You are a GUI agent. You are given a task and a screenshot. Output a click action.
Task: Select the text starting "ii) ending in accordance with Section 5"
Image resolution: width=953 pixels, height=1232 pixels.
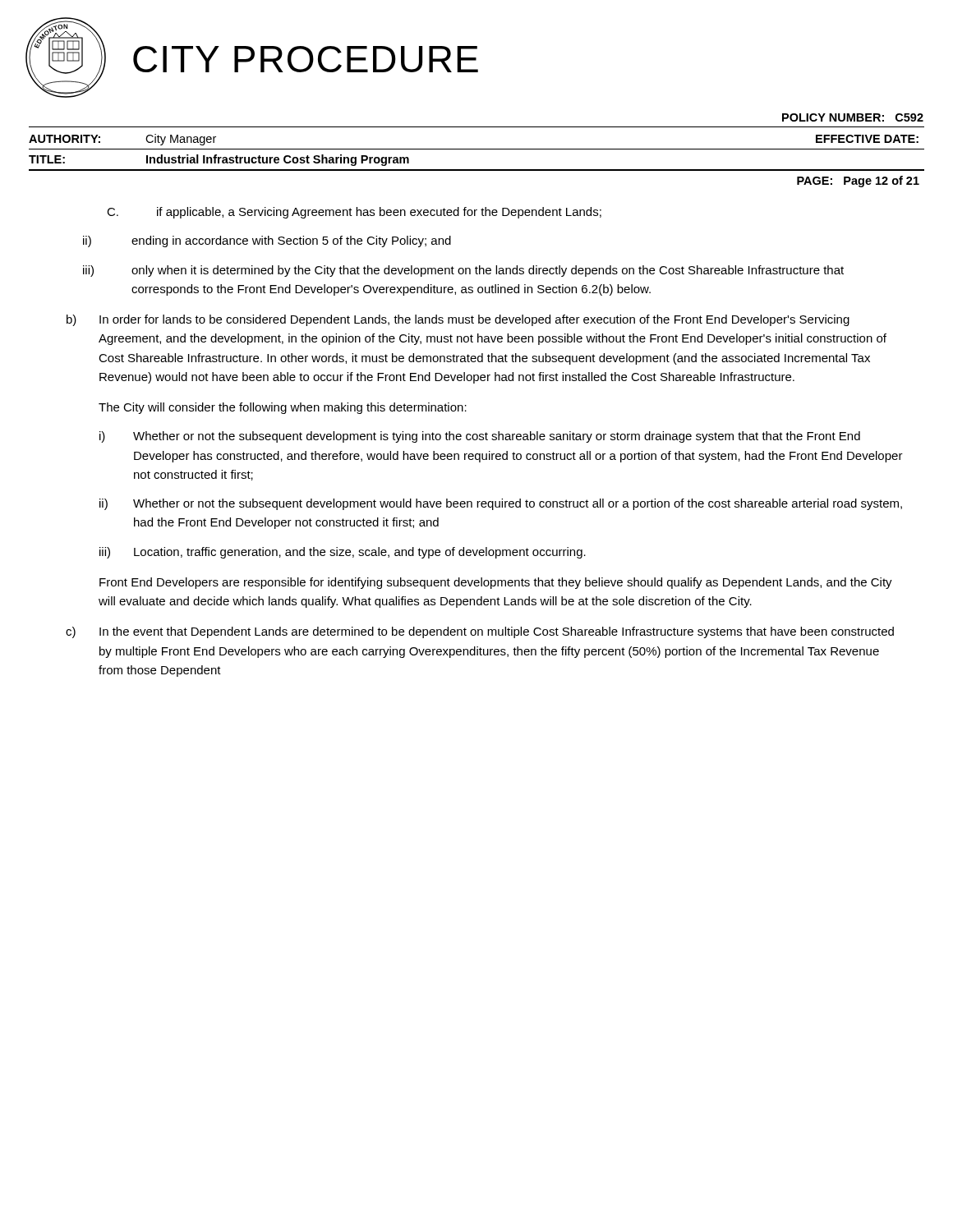tap(259, 241)
